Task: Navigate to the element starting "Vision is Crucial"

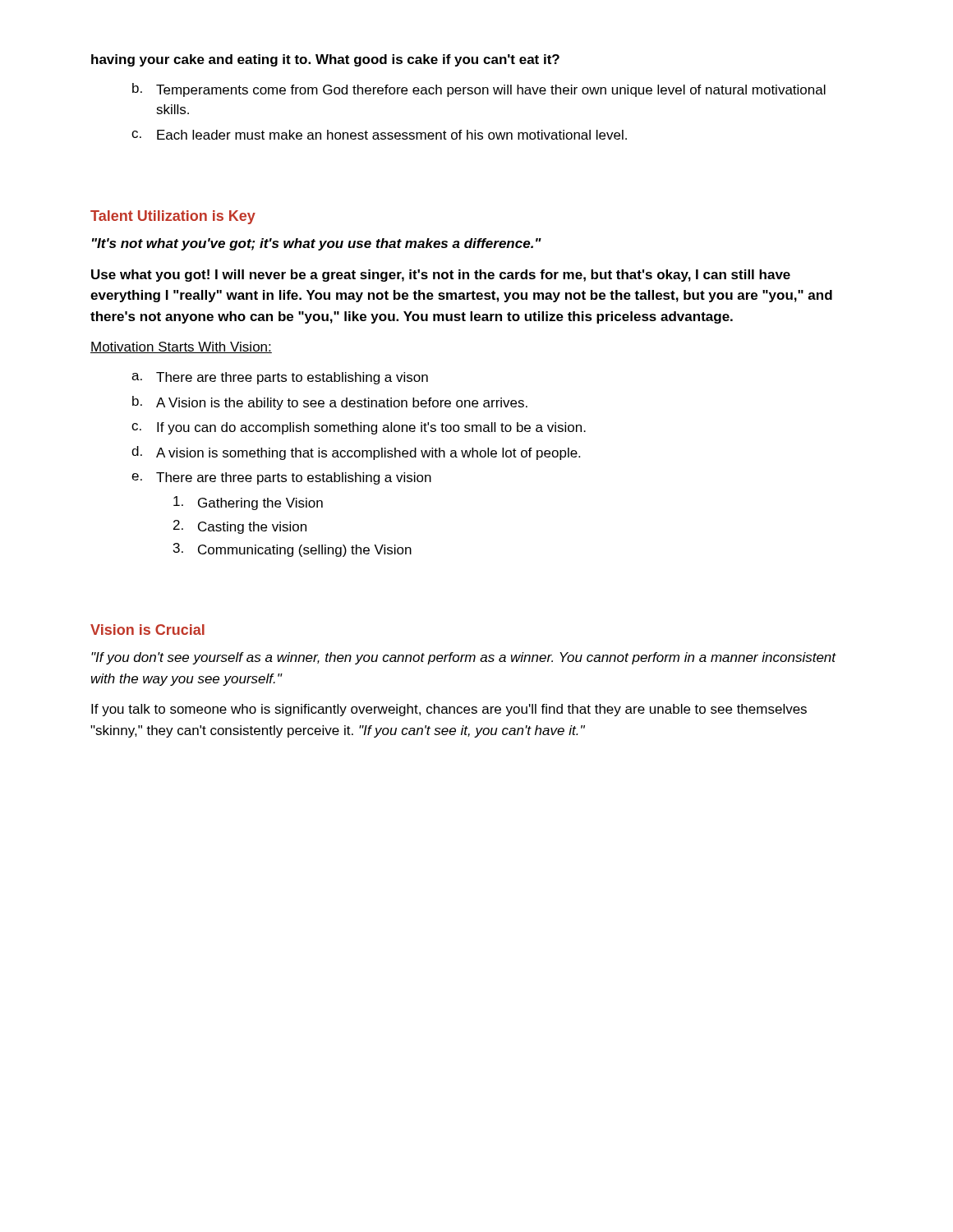Action: [x=148, y=630]
